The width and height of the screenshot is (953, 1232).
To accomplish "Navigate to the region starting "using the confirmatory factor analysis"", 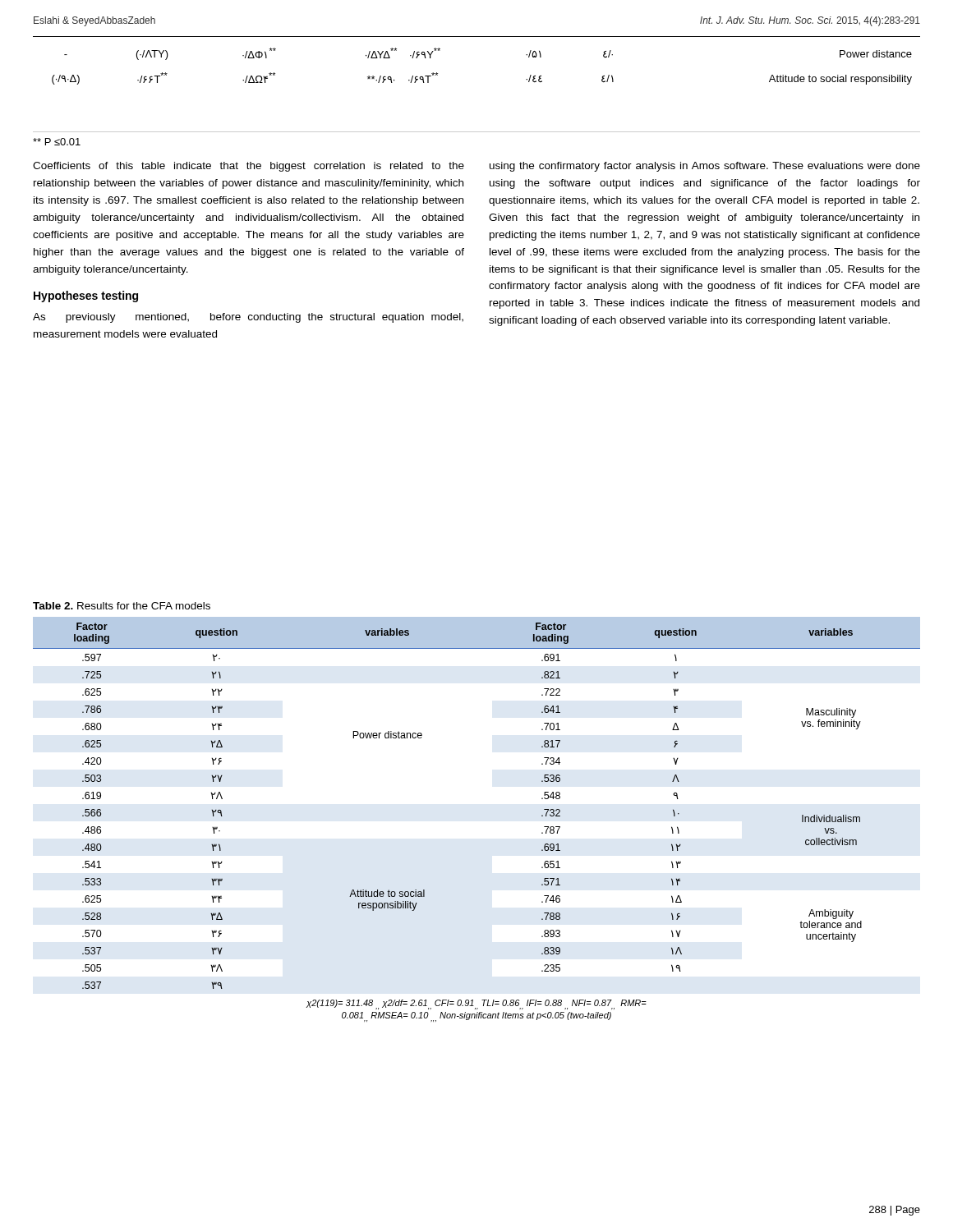I will (x=704, y=244).
